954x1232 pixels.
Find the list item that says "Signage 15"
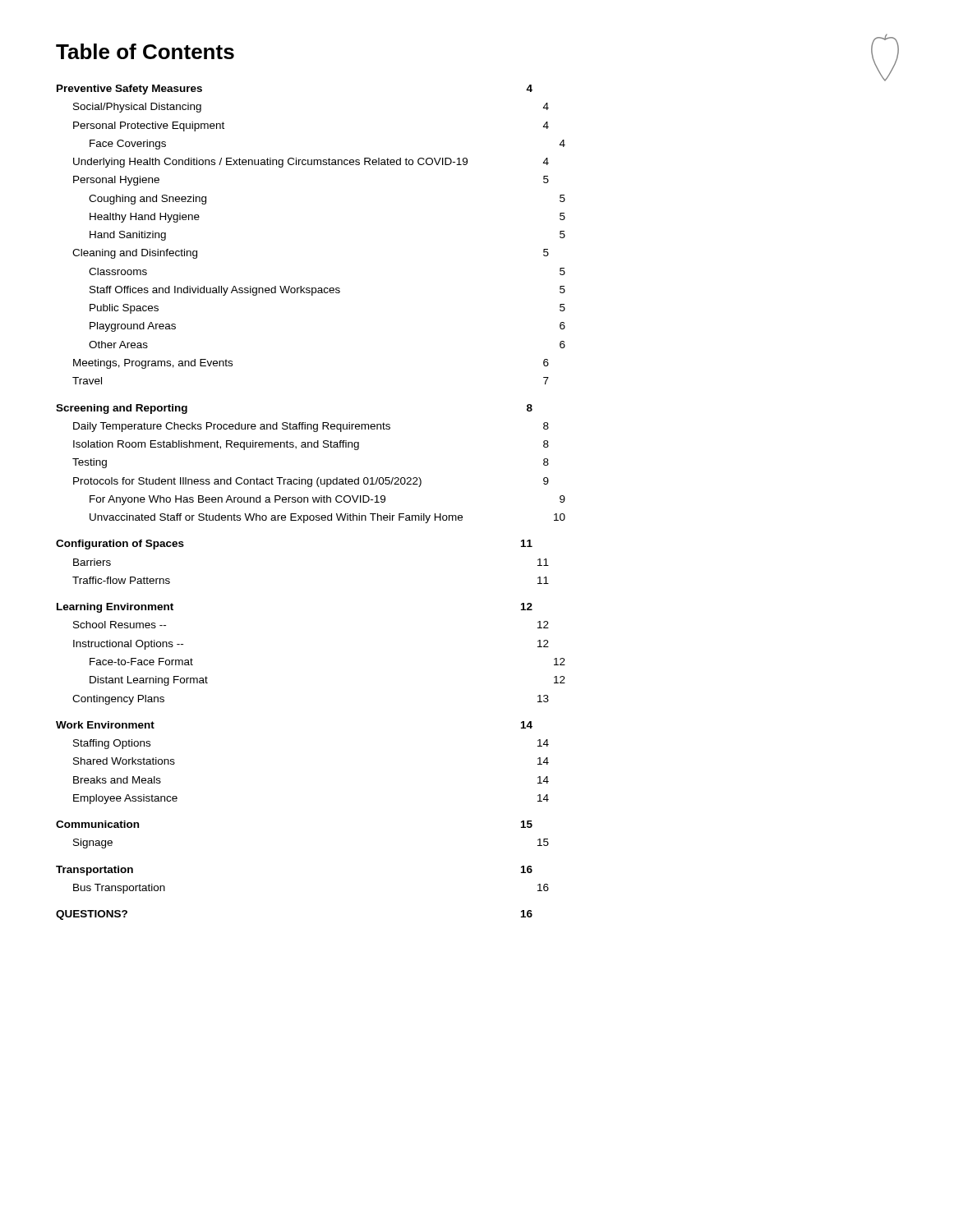click(93, 844)
